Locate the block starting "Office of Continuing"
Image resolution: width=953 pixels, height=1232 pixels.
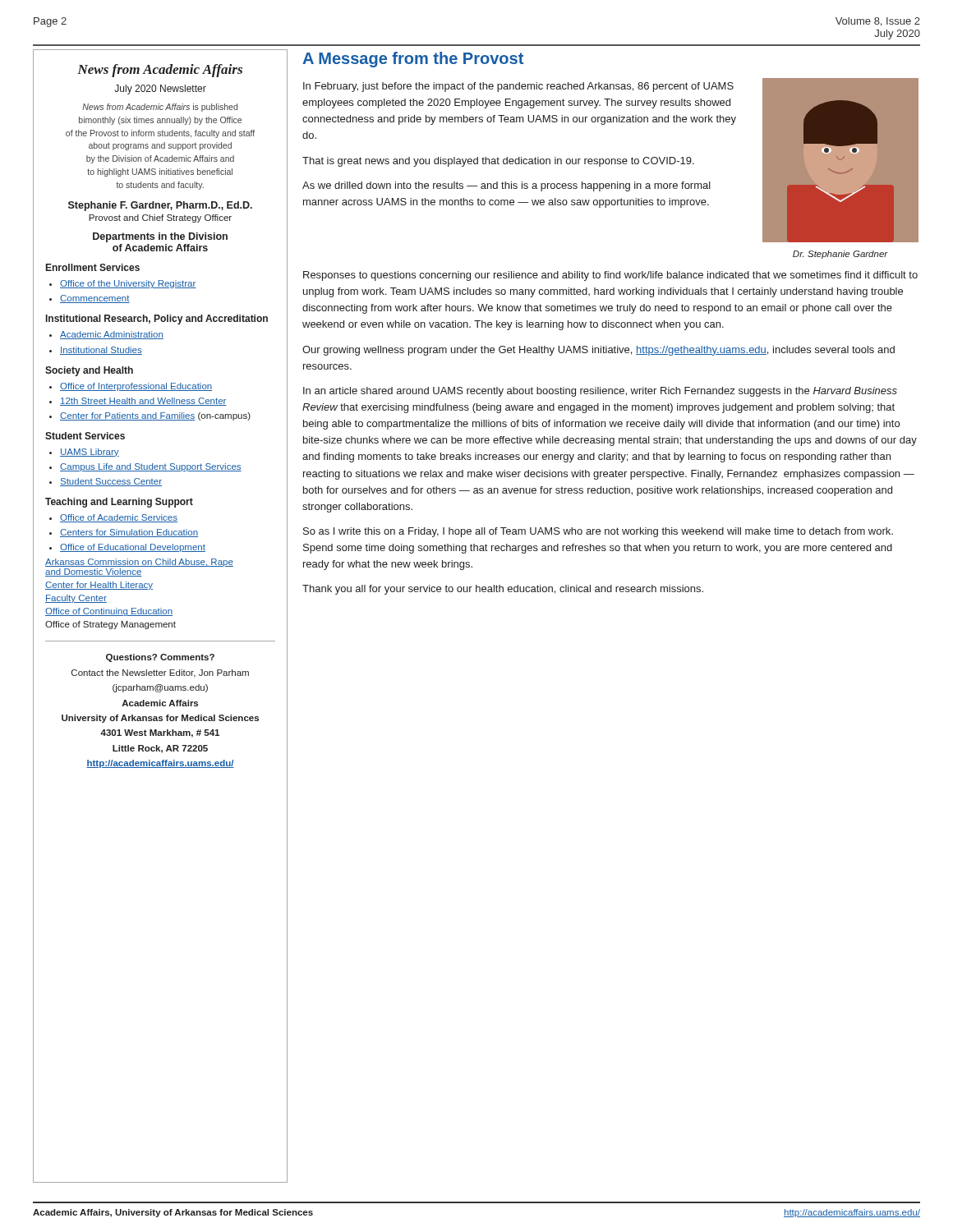[160, 611]
